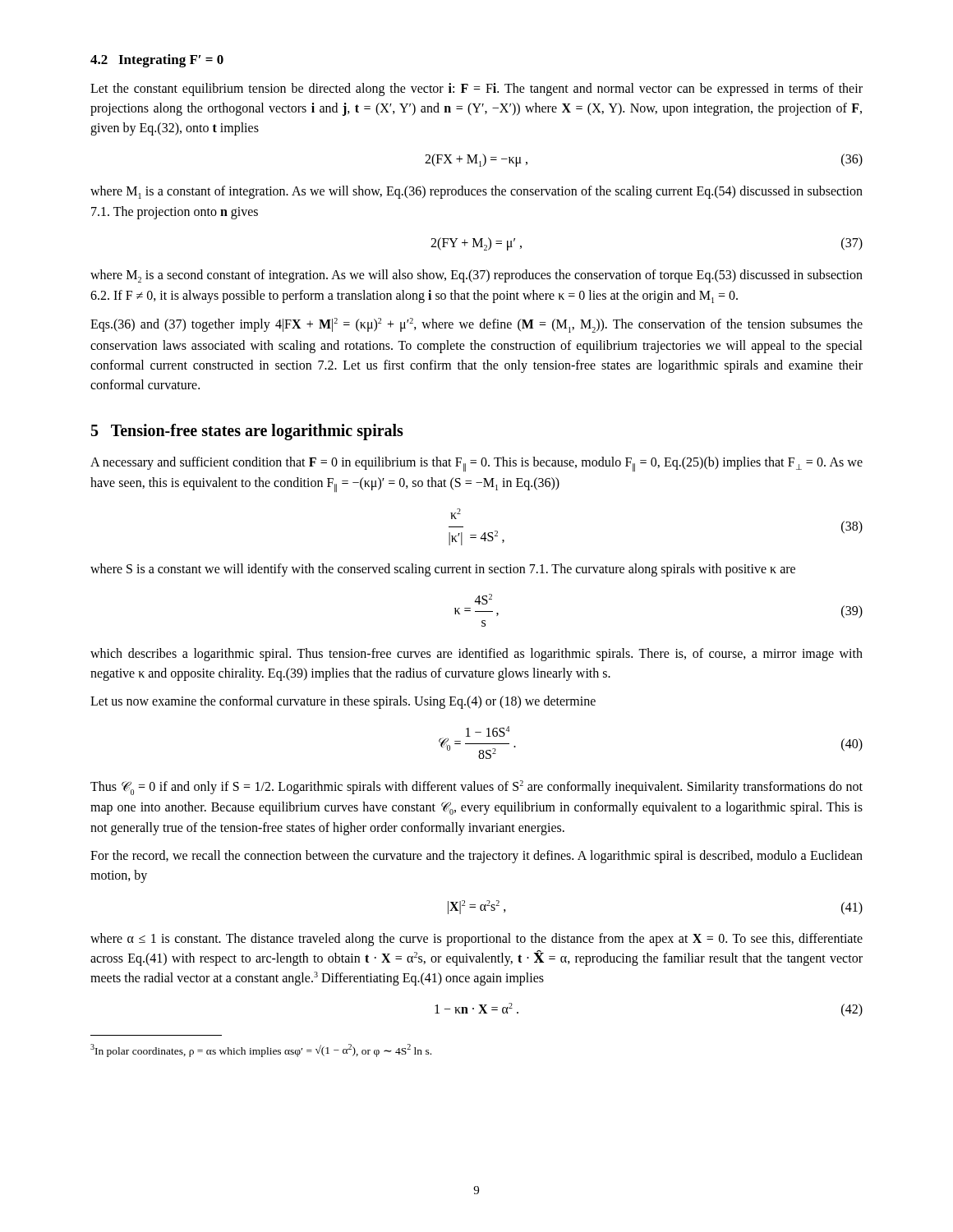Screen dimensions: 1232x953
Task: Select the formula containing "1 − κn ·"
Action: [483, 1010]
